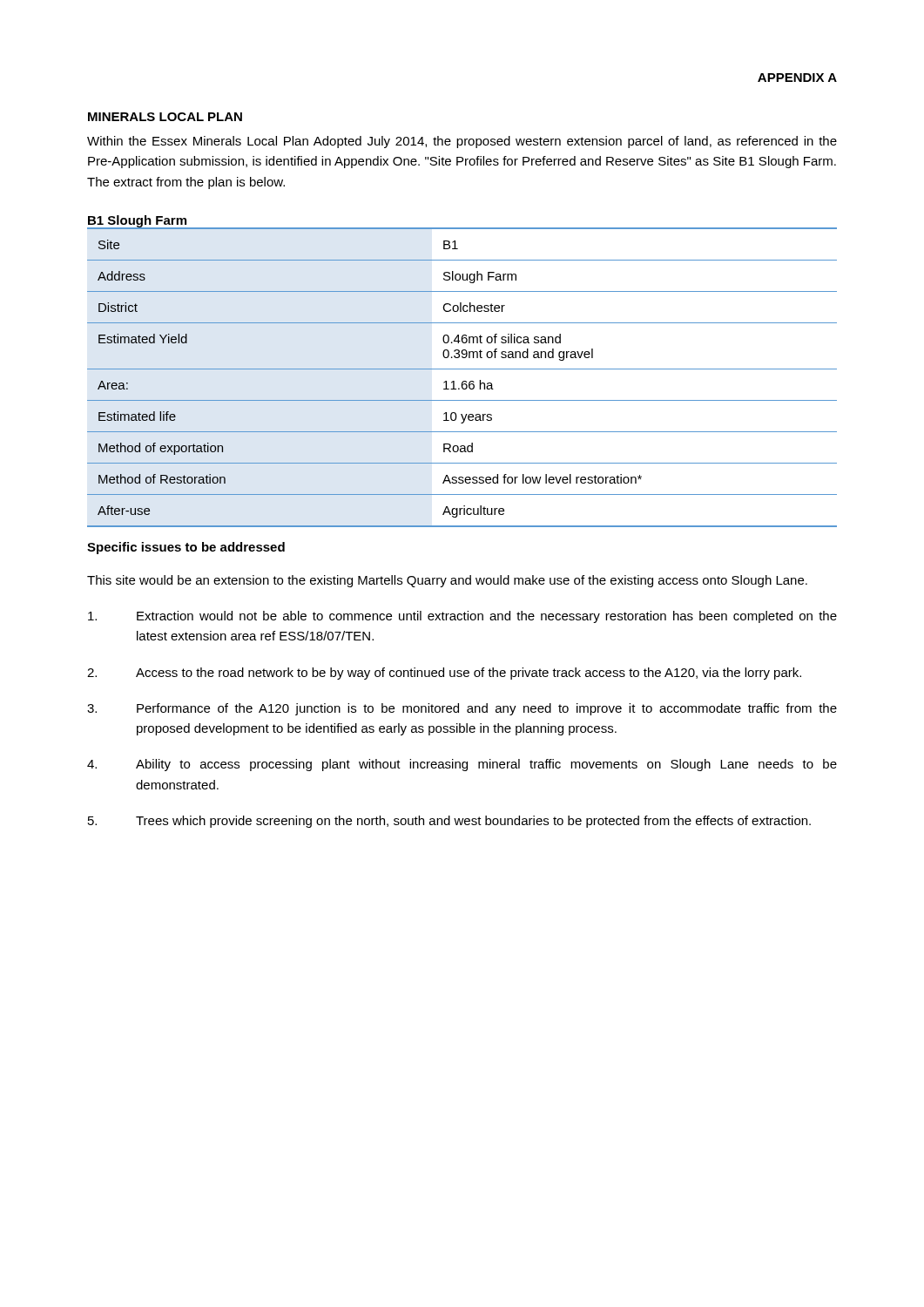Find "MINERALS LOCAL PLAN" on this page
The height and width of the screenshot is (1307, 924).
[x=165, y=116]
